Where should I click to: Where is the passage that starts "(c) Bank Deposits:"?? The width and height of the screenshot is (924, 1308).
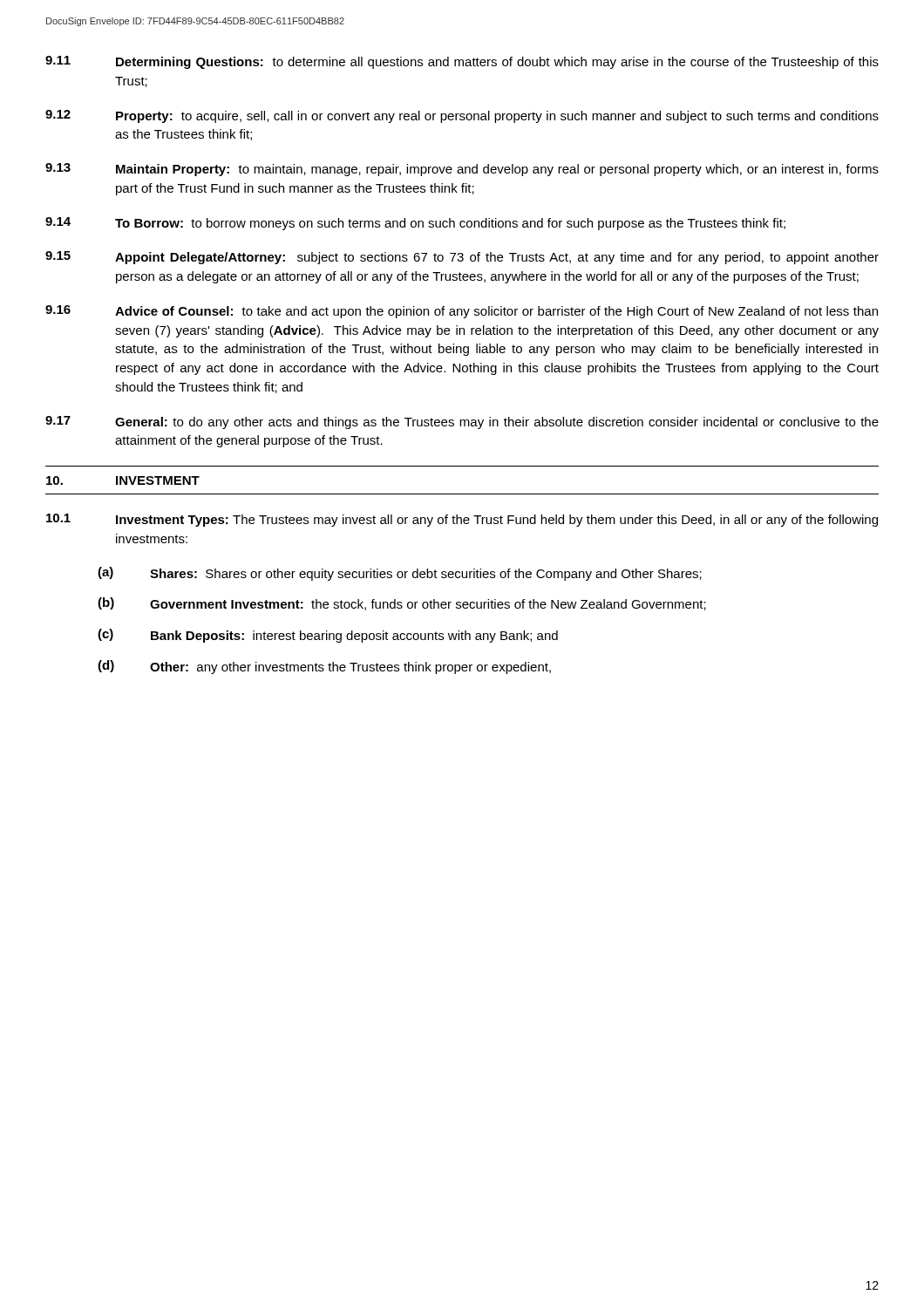pos(488,636)
